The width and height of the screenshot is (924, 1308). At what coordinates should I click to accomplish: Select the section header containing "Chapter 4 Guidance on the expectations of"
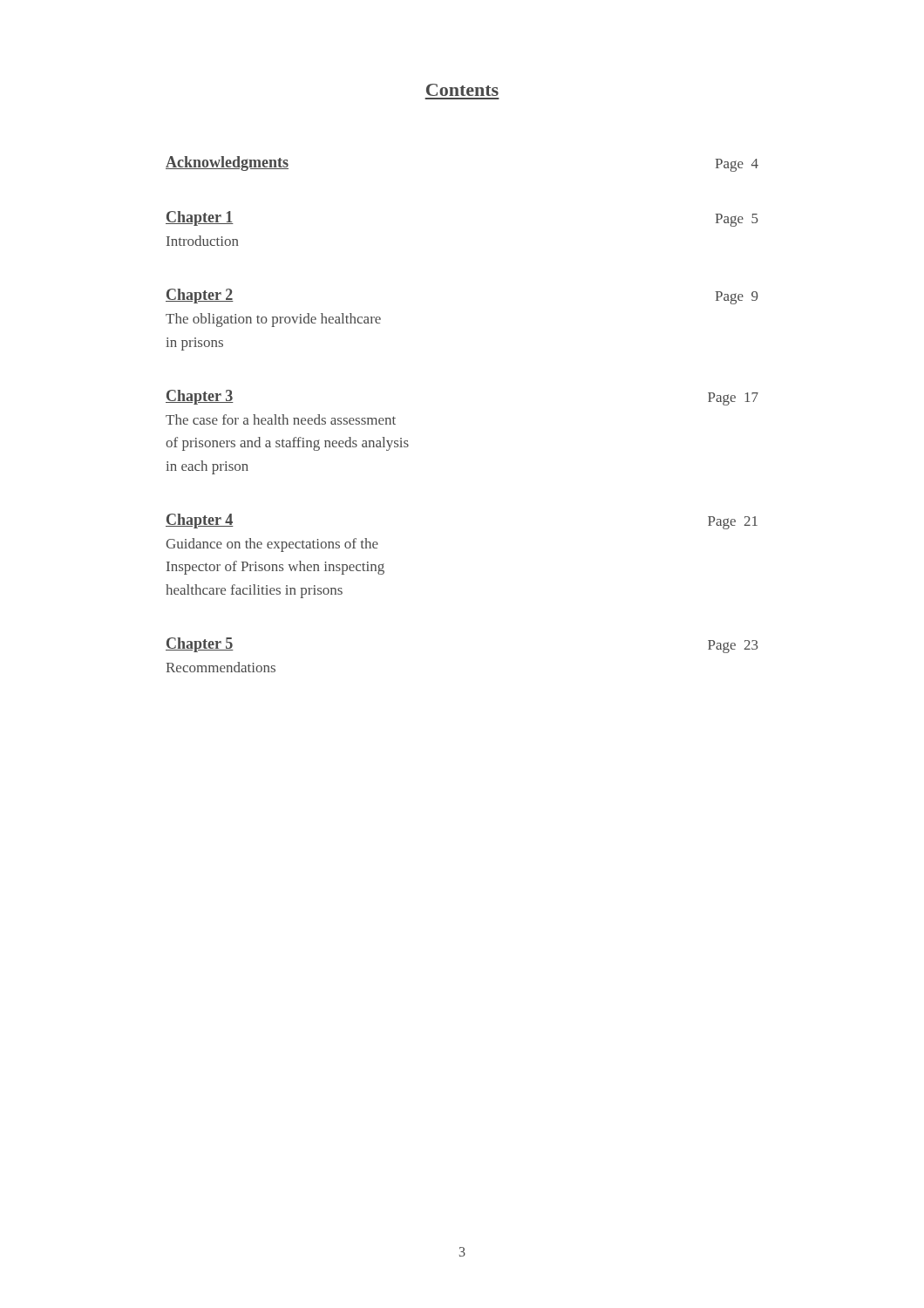coord(199,521)
